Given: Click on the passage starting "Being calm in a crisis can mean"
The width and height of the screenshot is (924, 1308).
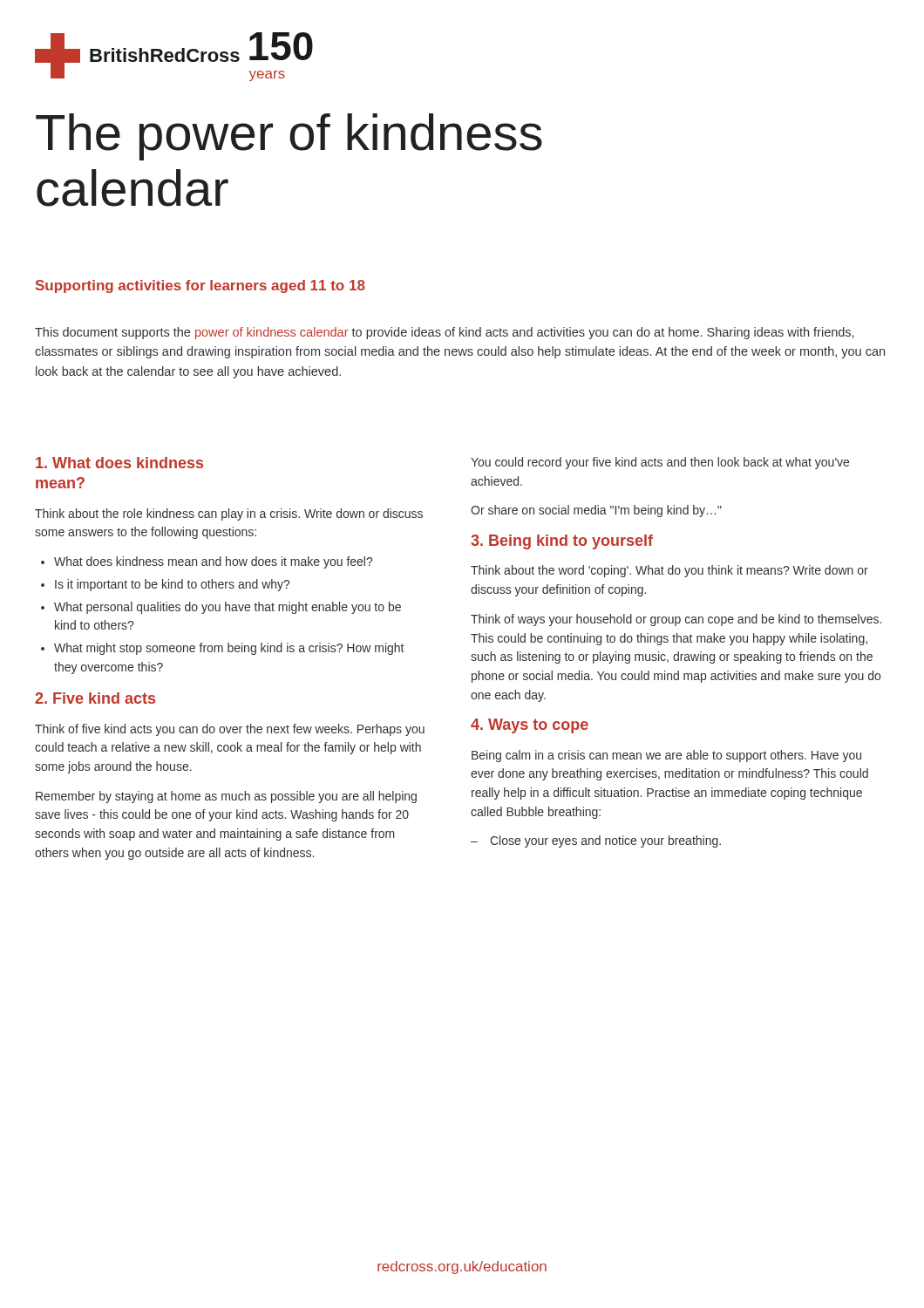Looking at the screenshot, I should pos(670,783).
